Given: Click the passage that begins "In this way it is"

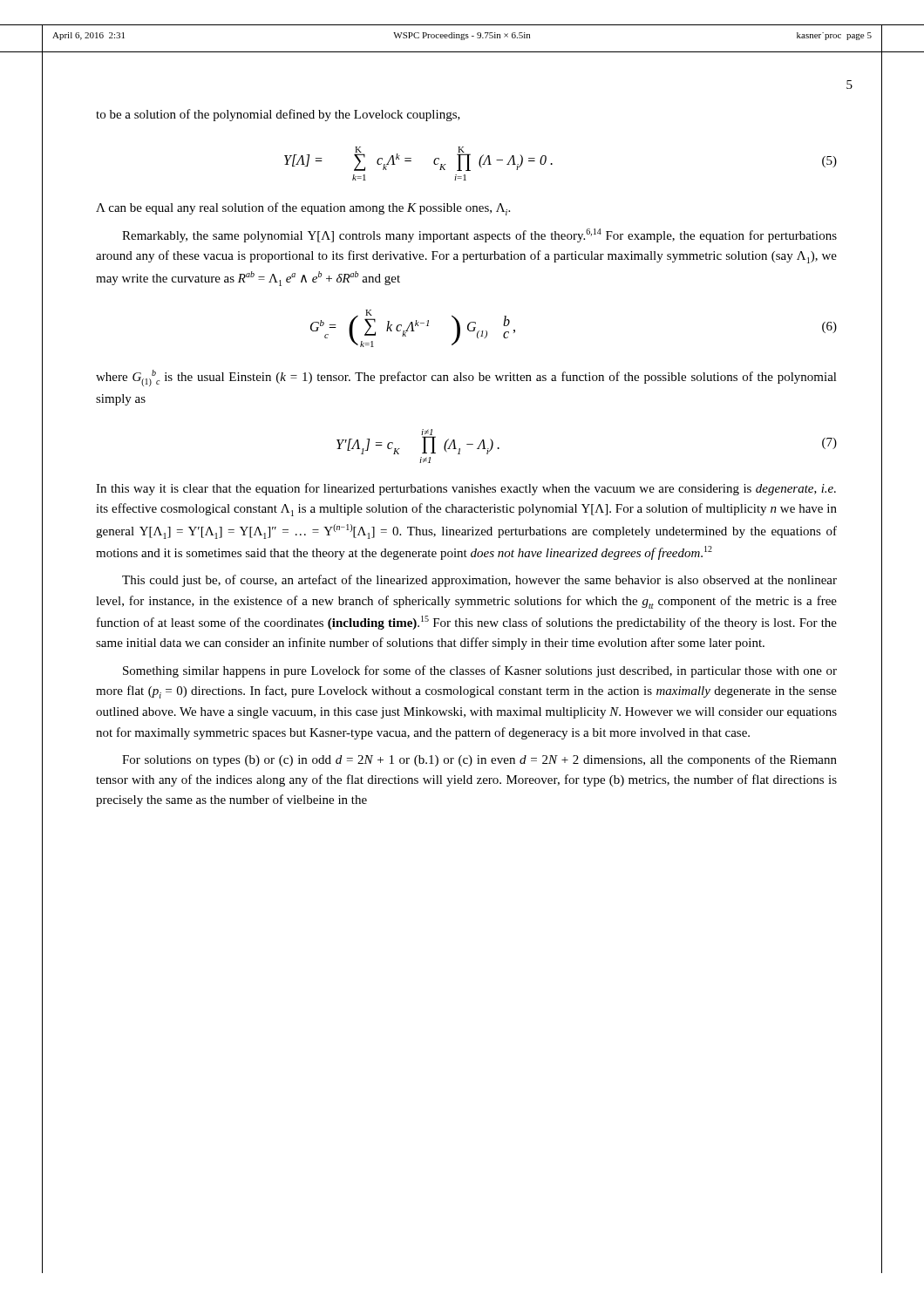Looking at the screenshot, I should [x=466, y=520].
